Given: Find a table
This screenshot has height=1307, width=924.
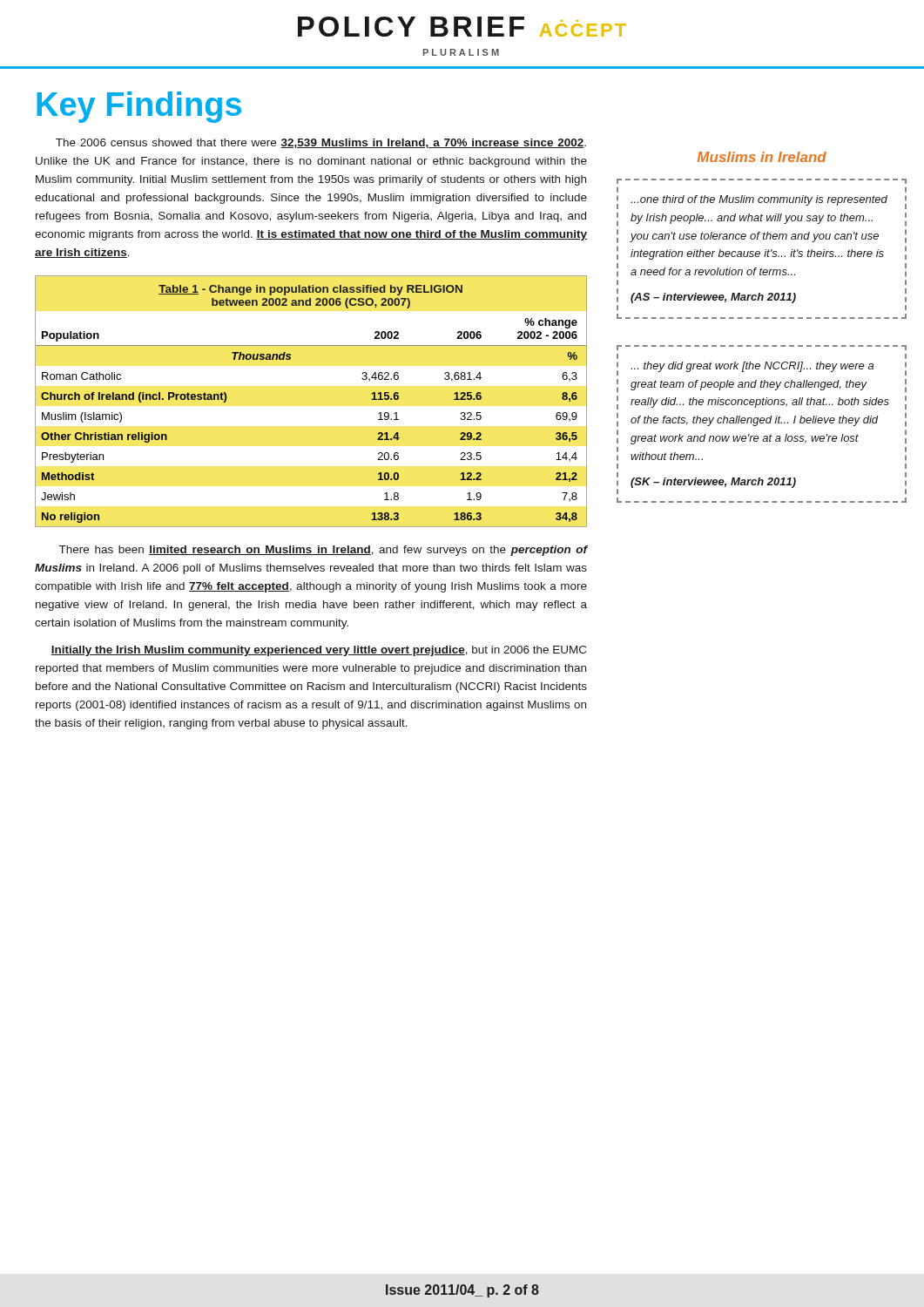Looking at the screenshot, I should pos(311,402).
